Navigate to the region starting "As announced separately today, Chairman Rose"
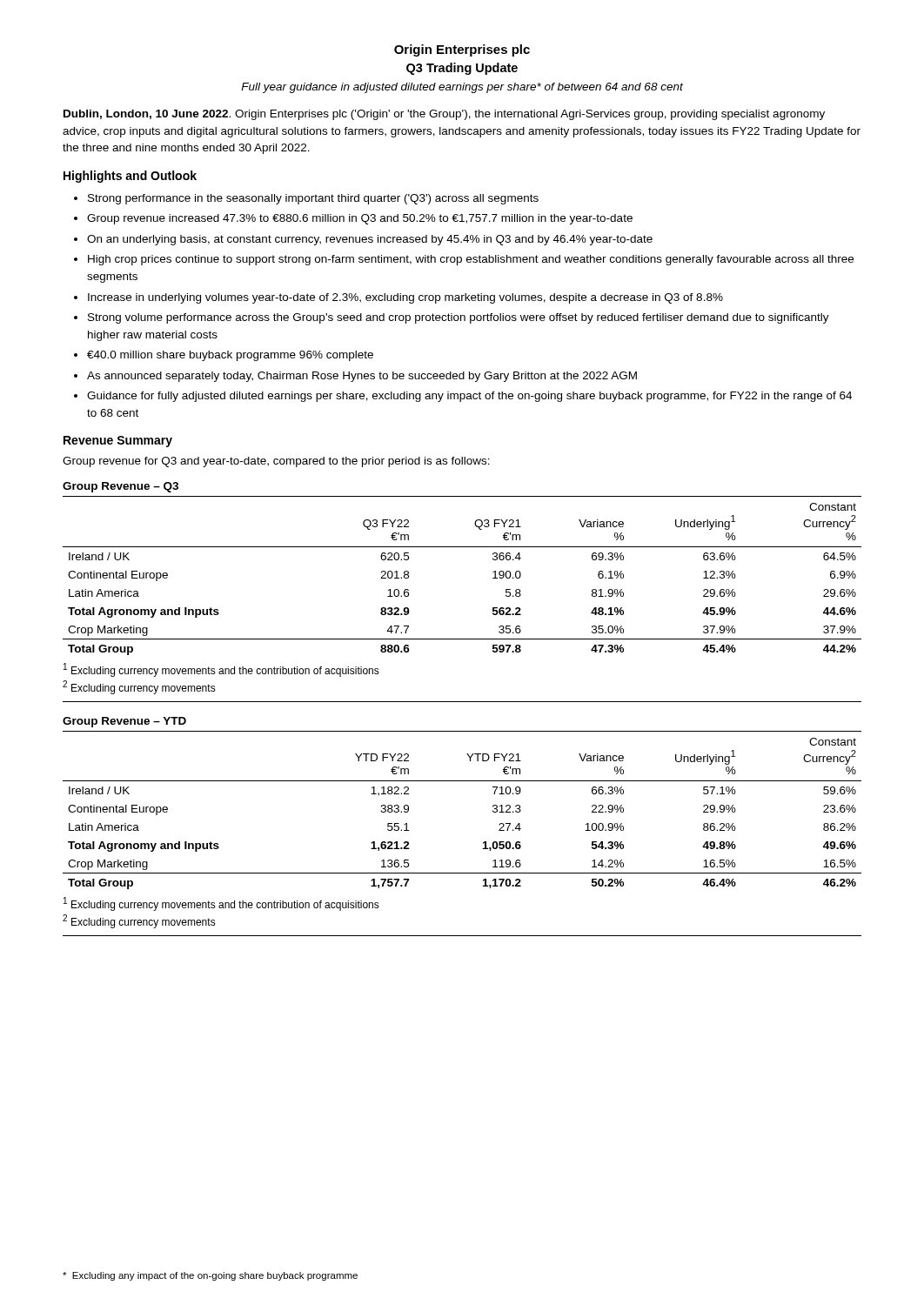Image resolution: width=924 pixels, height=1305 pixels. 362,375
